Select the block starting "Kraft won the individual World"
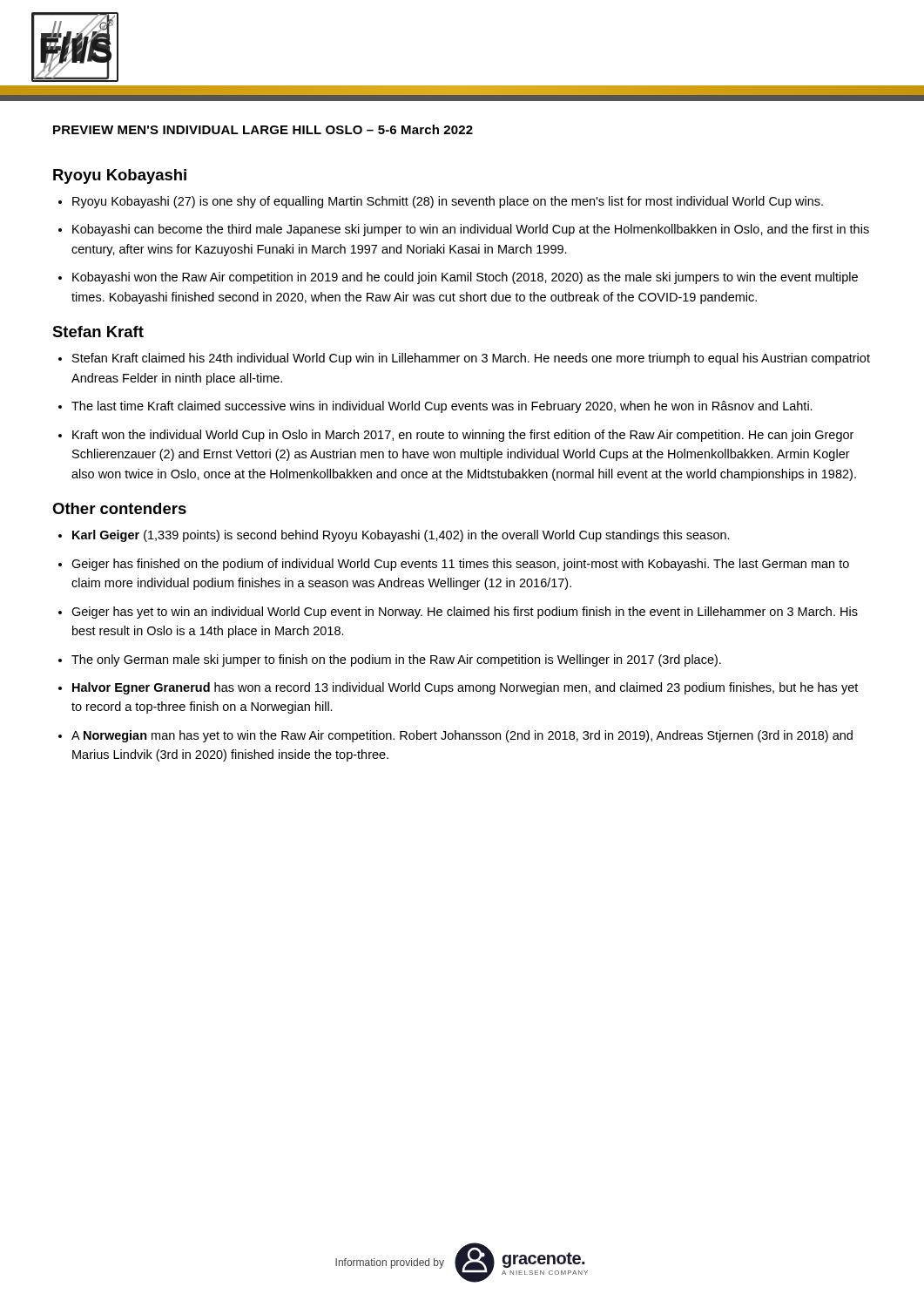 464,454
